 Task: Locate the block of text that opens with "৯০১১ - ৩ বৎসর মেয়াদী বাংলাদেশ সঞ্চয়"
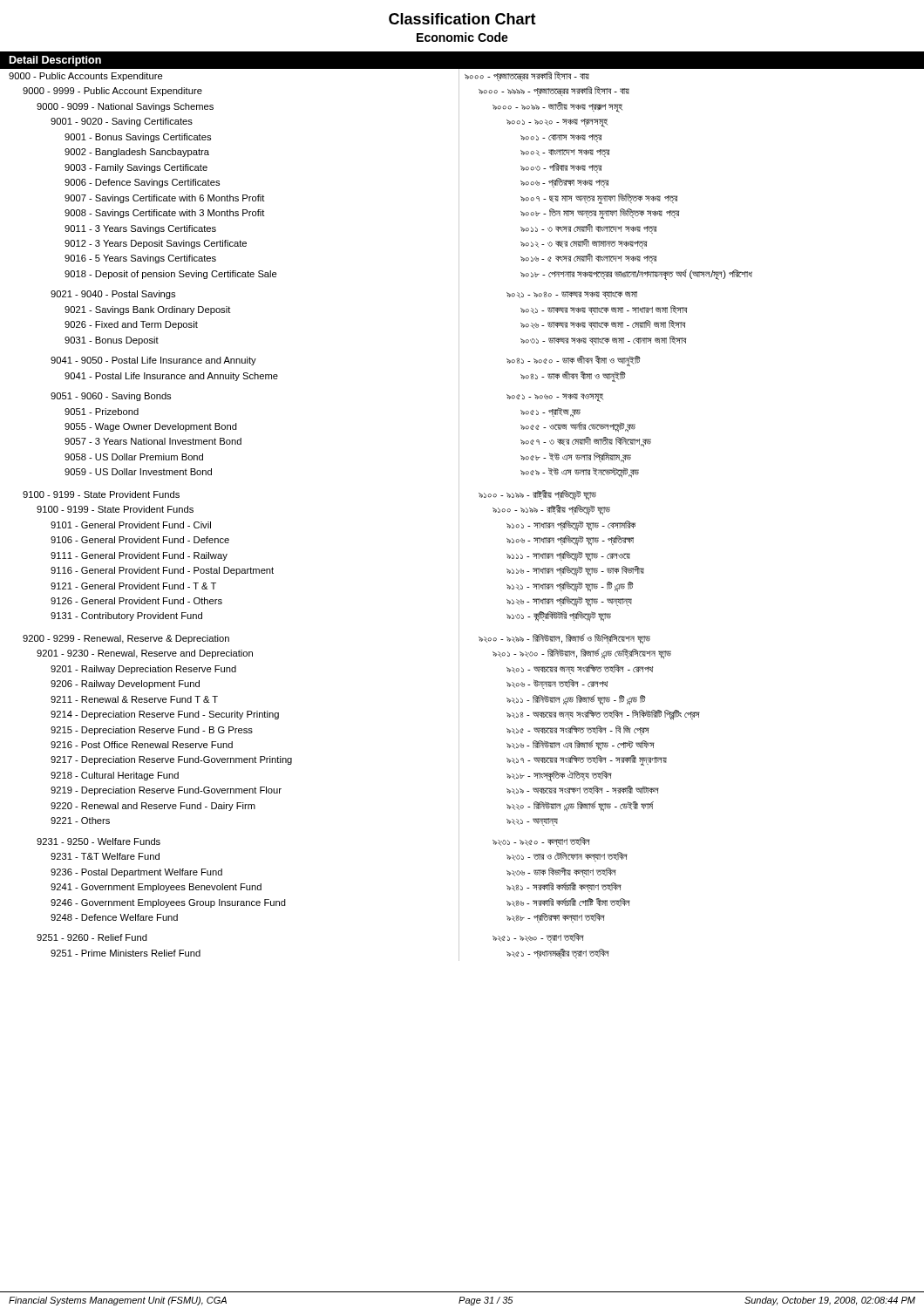pos(589,228)
